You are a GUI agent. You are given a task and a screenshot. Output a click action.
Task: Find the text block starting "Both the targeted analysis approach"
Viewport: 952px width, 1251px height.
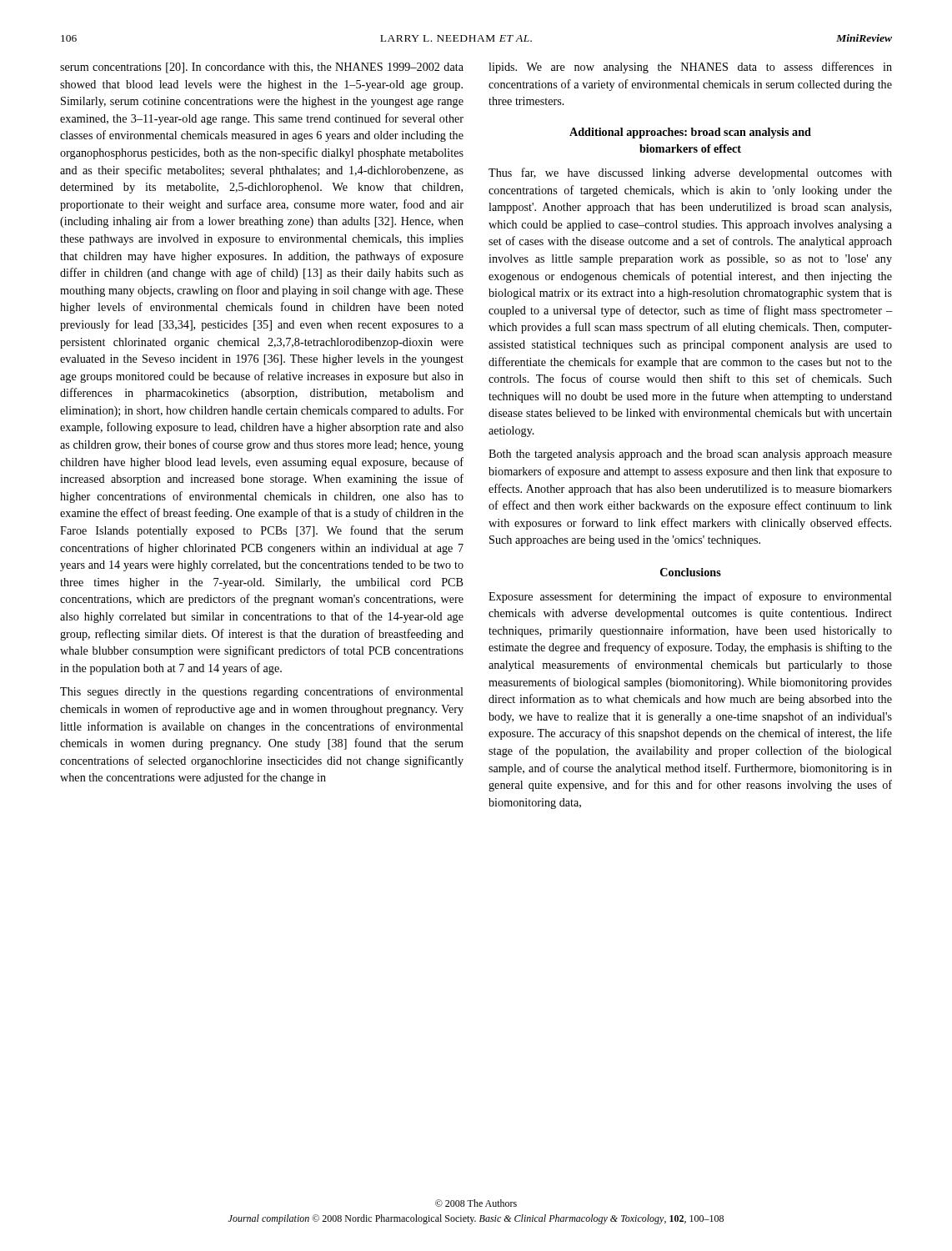690,497
